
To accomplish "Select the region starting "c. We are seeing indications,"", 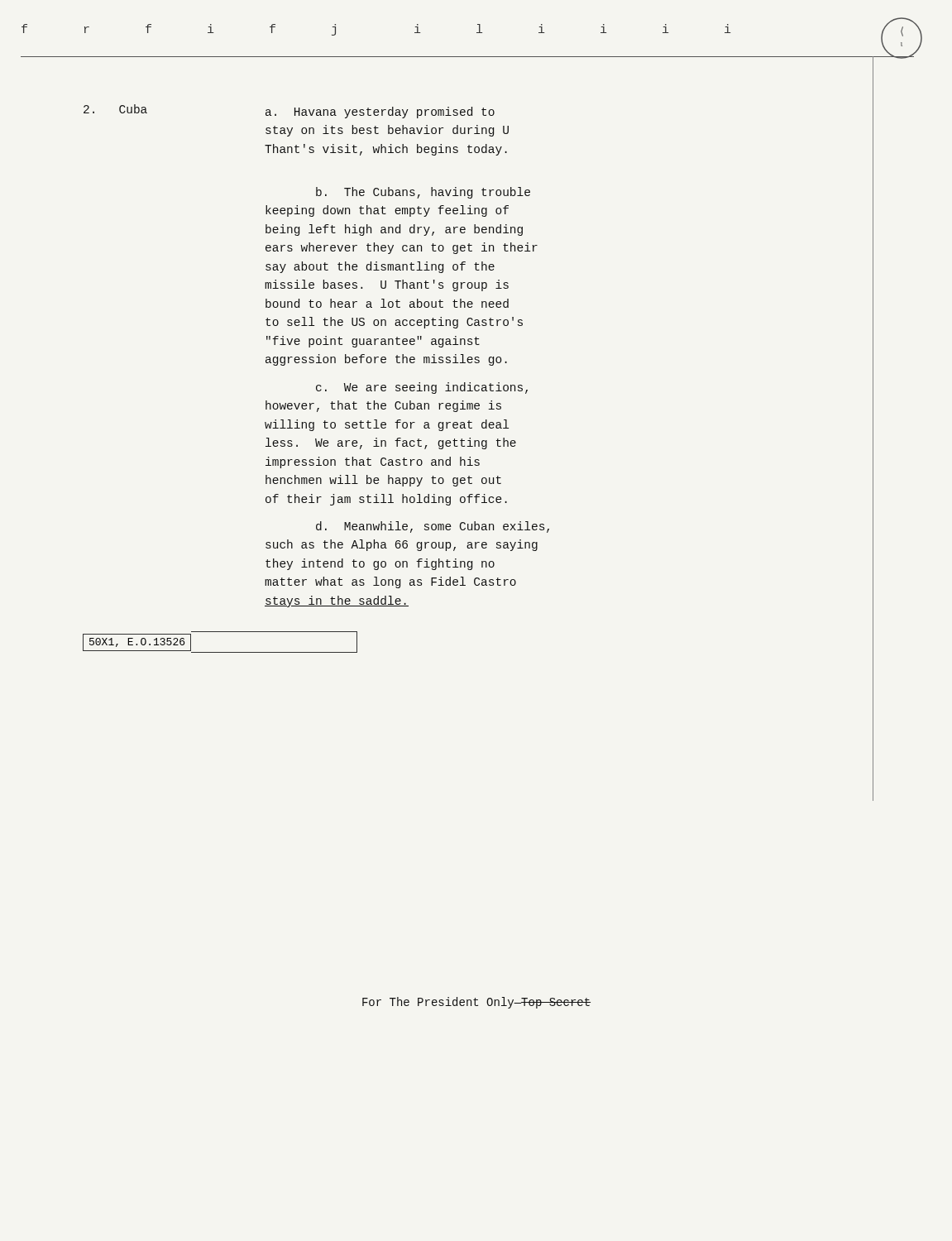I will tap(398, 444).
